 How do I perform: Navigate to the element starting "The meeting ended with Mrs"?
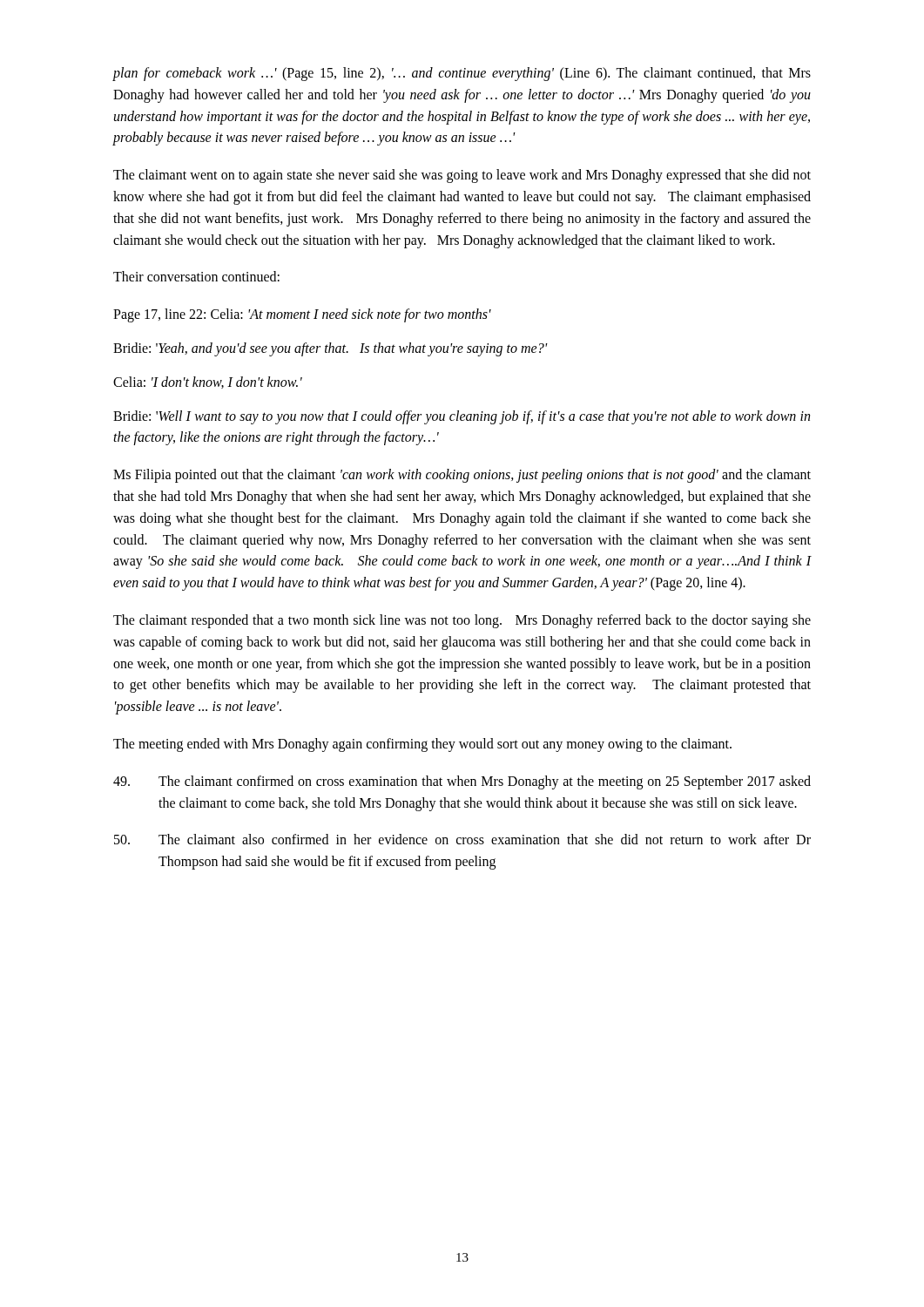tap(423, 744)
